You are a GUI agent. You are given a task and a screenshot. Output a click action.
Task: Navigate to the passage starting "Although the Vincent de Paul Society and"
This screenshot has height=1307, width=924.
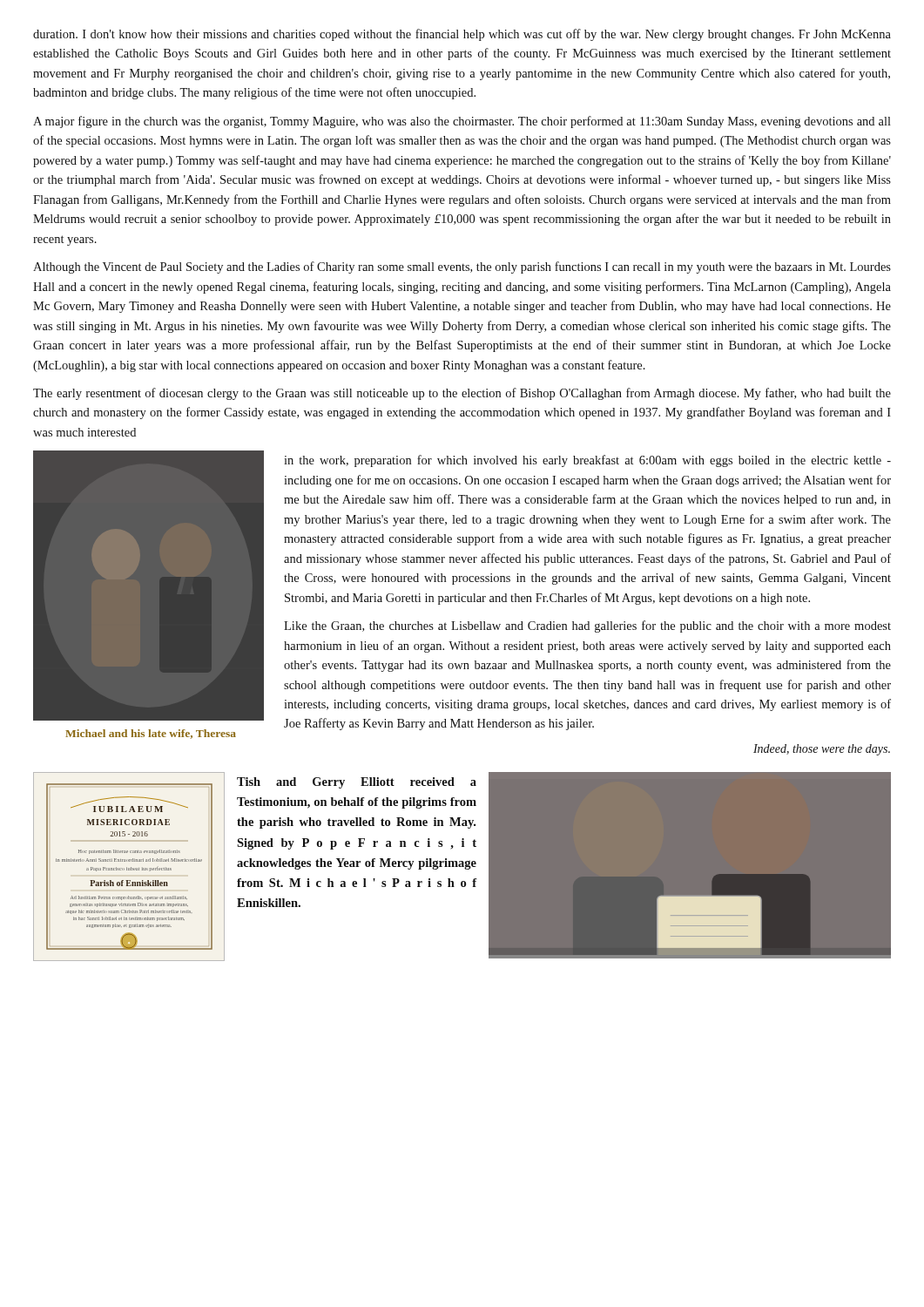click(462, 316)
